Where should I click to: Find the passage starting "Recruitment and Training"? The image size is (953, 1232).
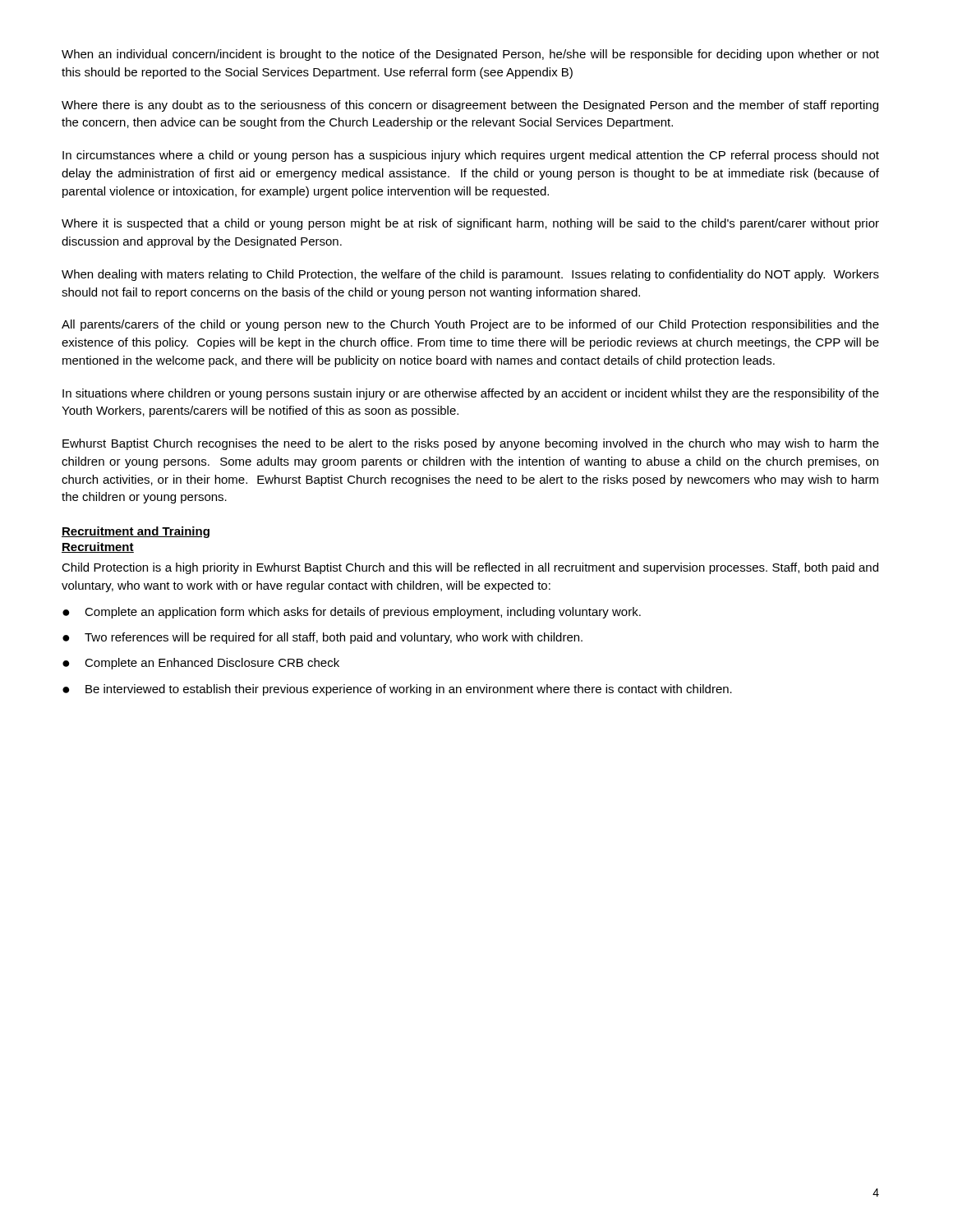(x=136, y=531)
